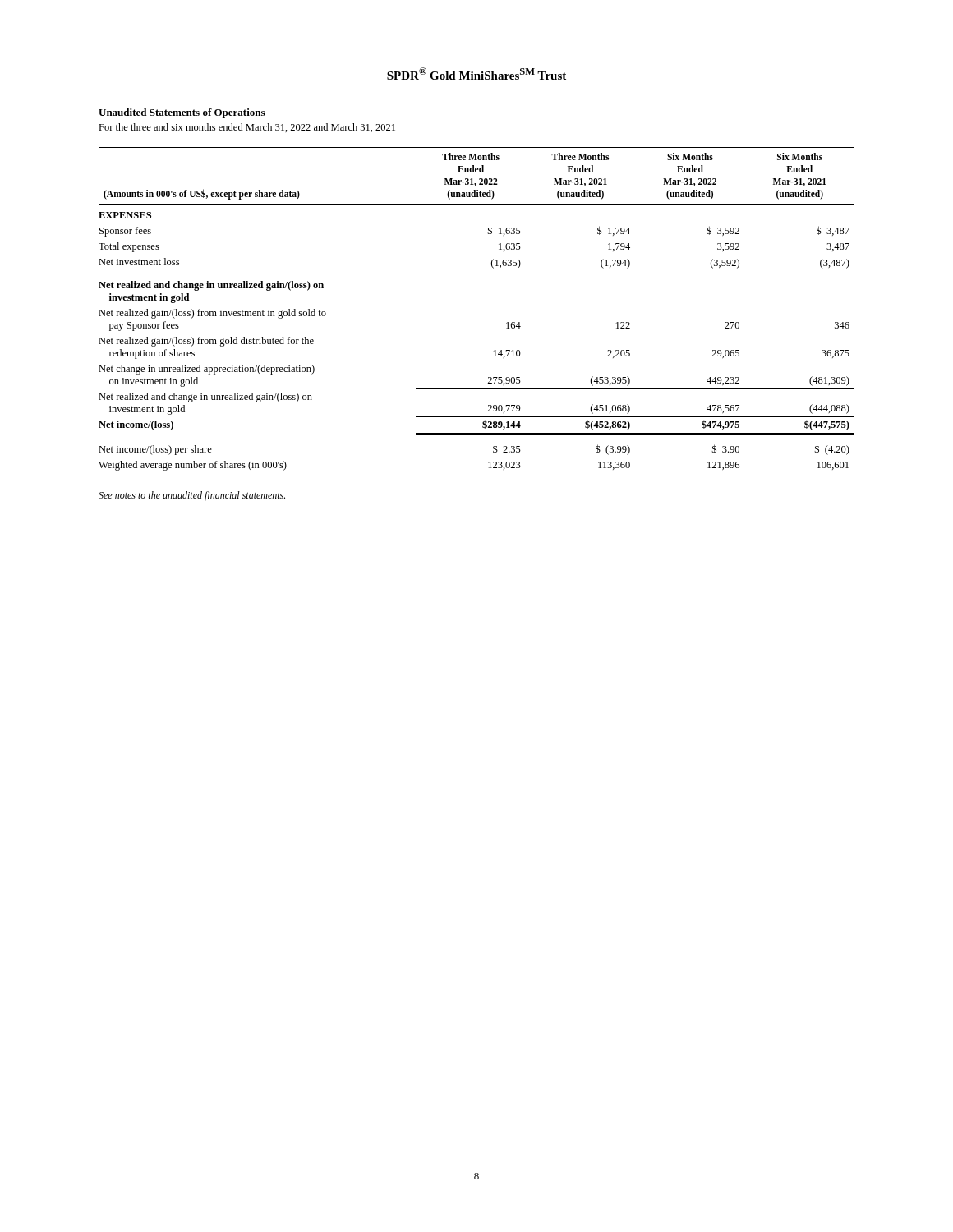The image size is (953, 1232).
Task: Find the table that mentions "Net realized gain/(loss) from"
Action: click(x=476, y=310)
